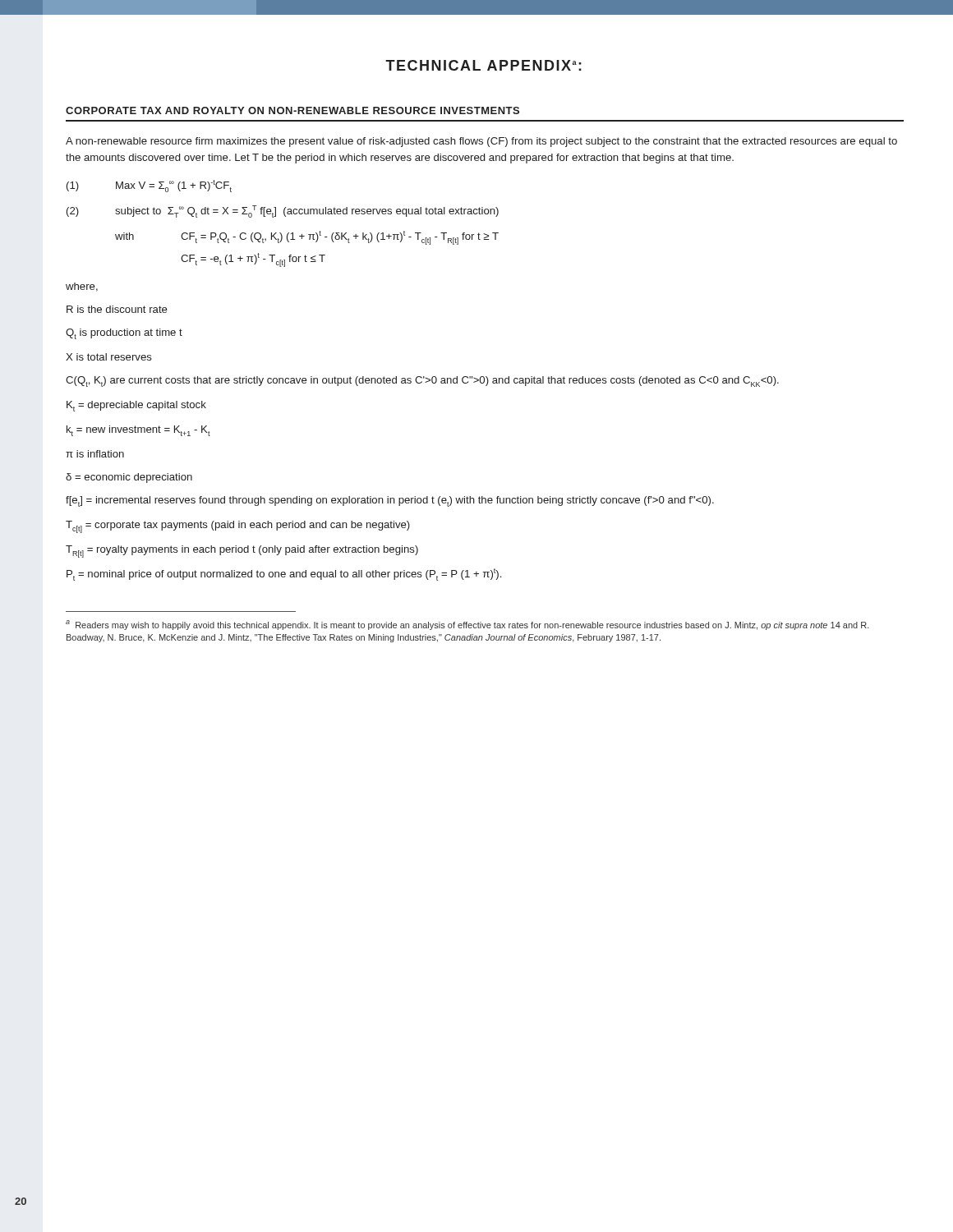Navigate to the text block starting "A non-renewable resource firm maximizes"
Viewport: 953px width, 1232px height.
coord(482,149)
